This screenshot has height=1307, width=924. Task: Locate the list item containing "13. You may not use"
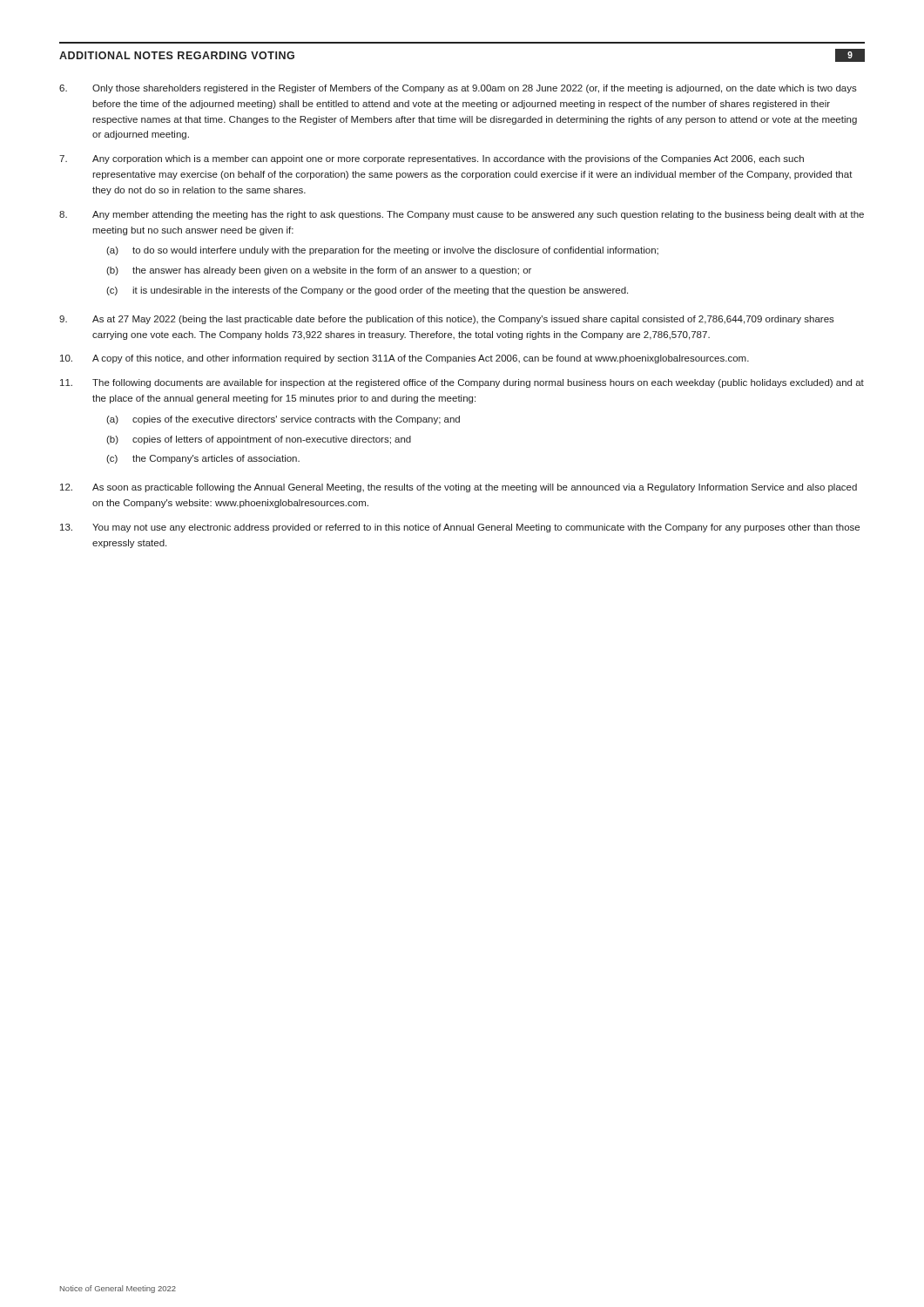click(x=462, y=536)
